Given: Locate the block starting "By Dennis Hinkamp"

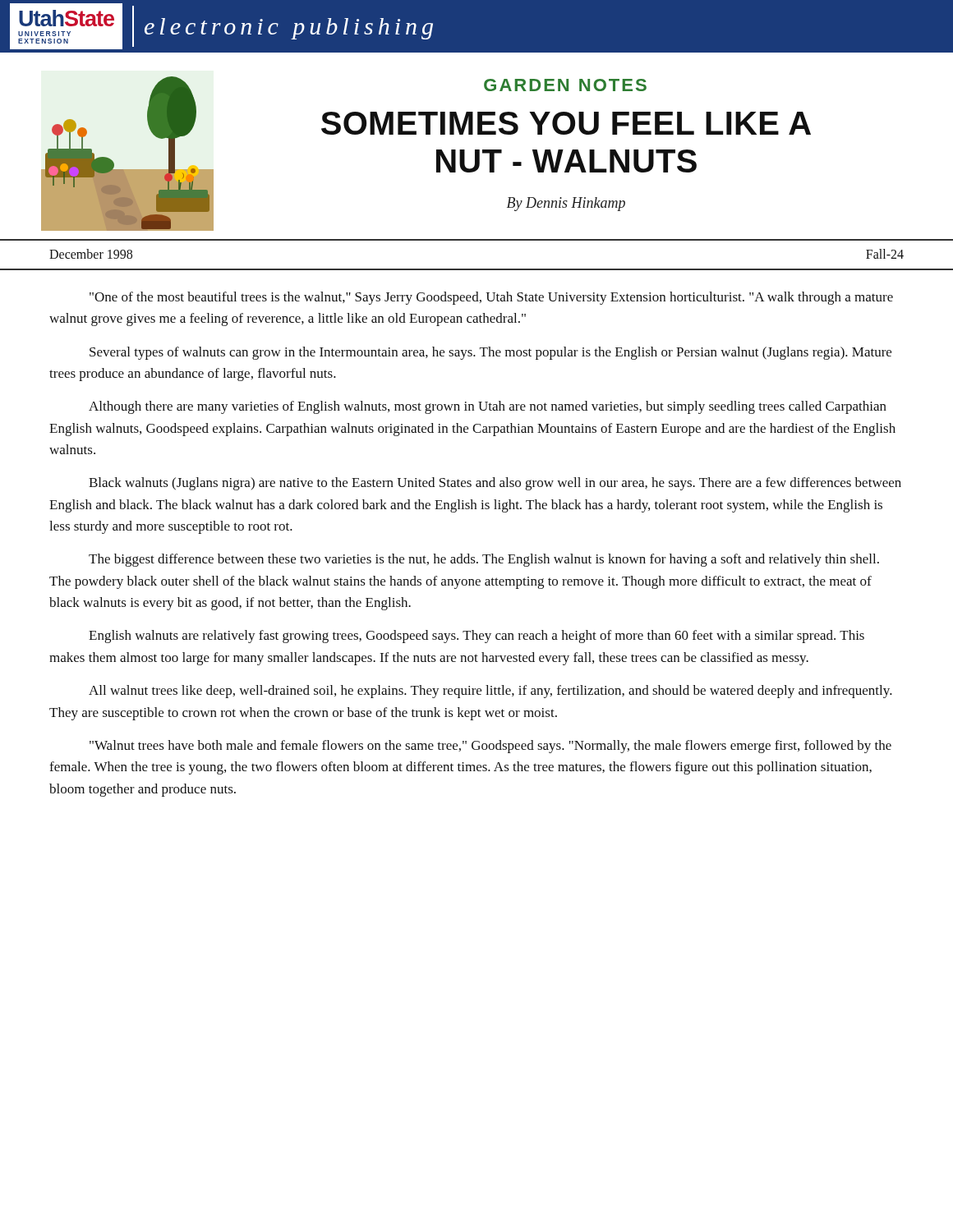Looking at the screenshot, I should click(566, 203).
